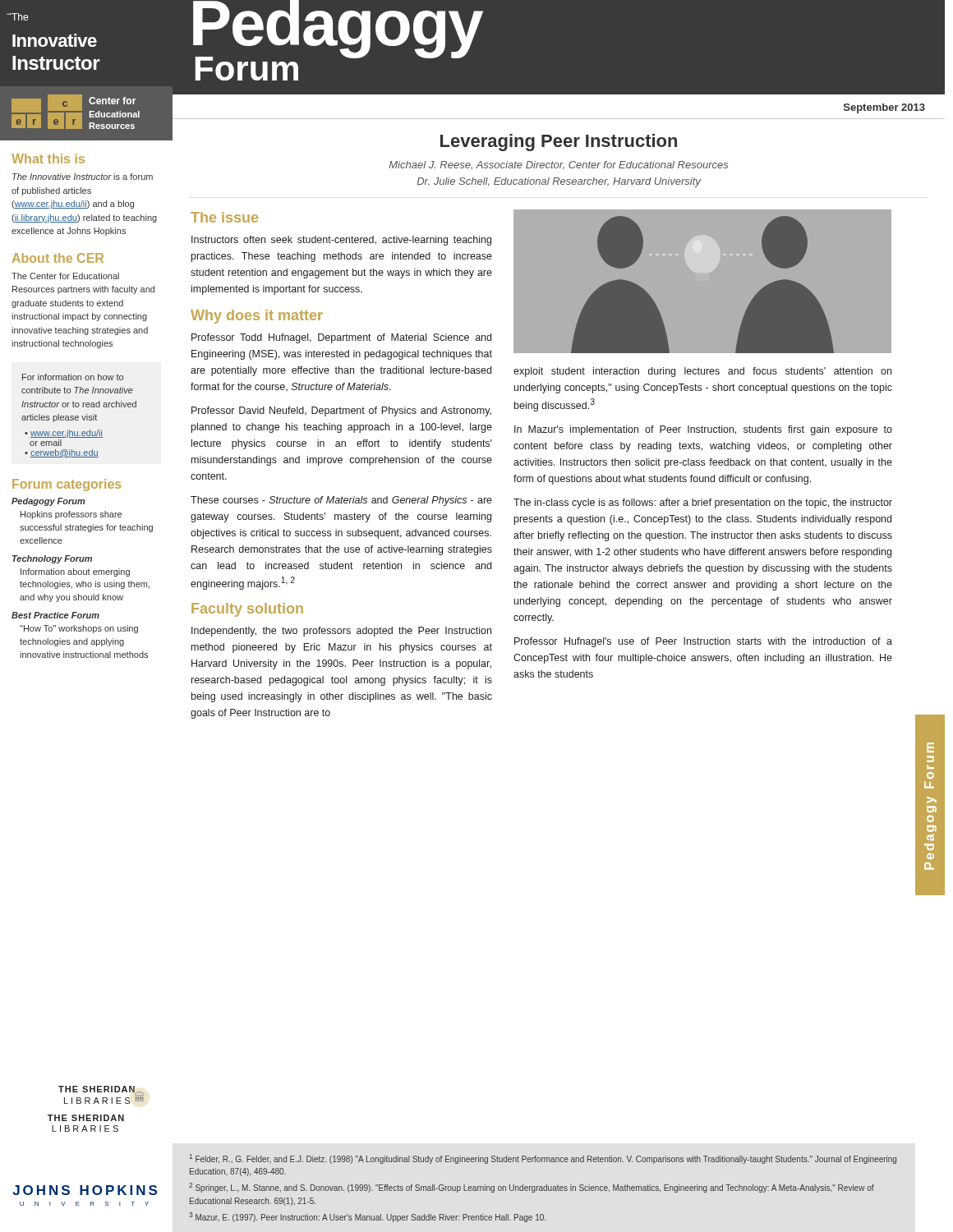Navigate to the element starting "For information on how"

pyautogui.click(x=79, y=397)
